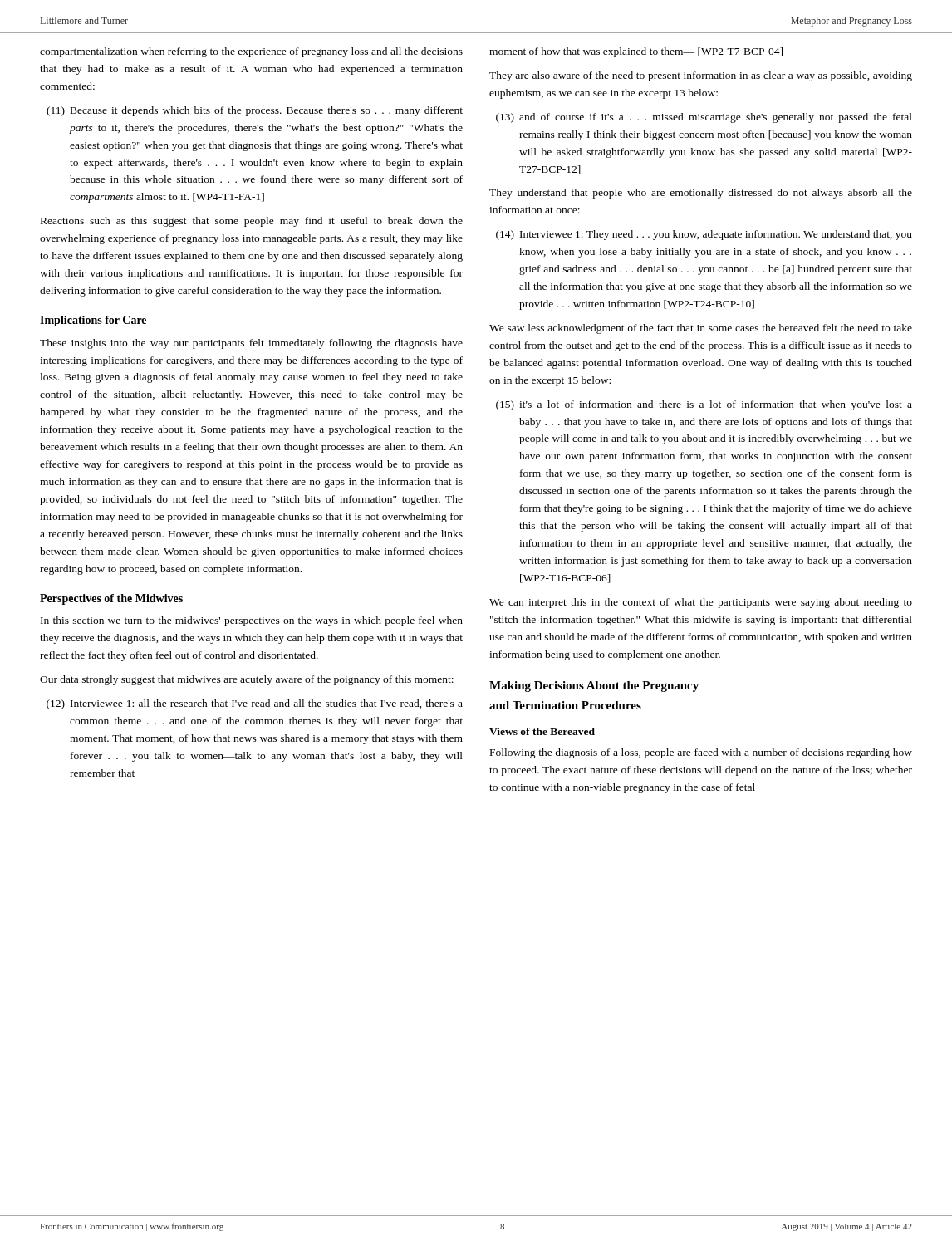Click on the block starting "We can interpret this in the"
The width and height of the screenshot is (952, 1246).
coord(701,628)
